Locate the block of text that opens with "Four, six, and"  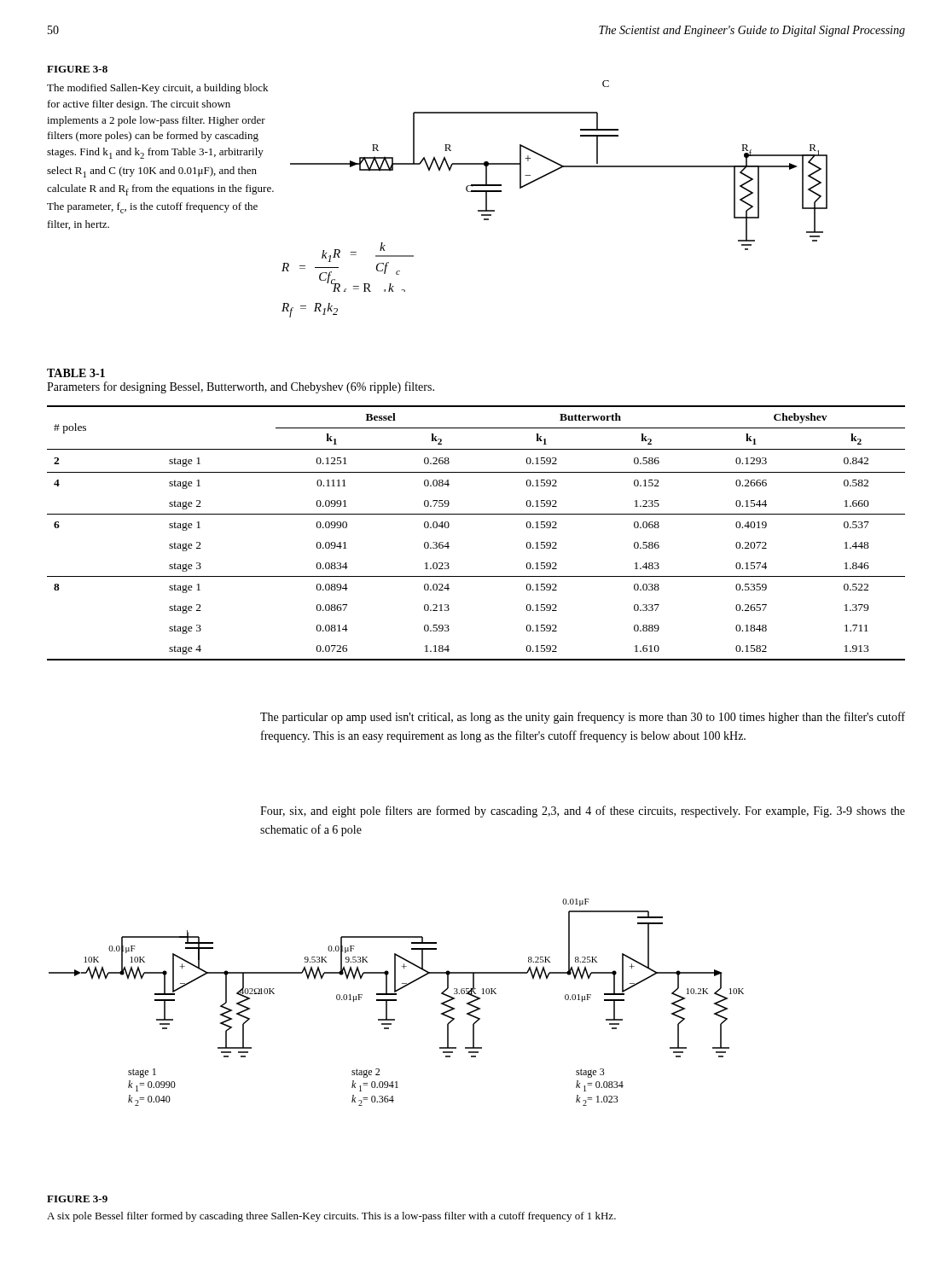point(583,821)
